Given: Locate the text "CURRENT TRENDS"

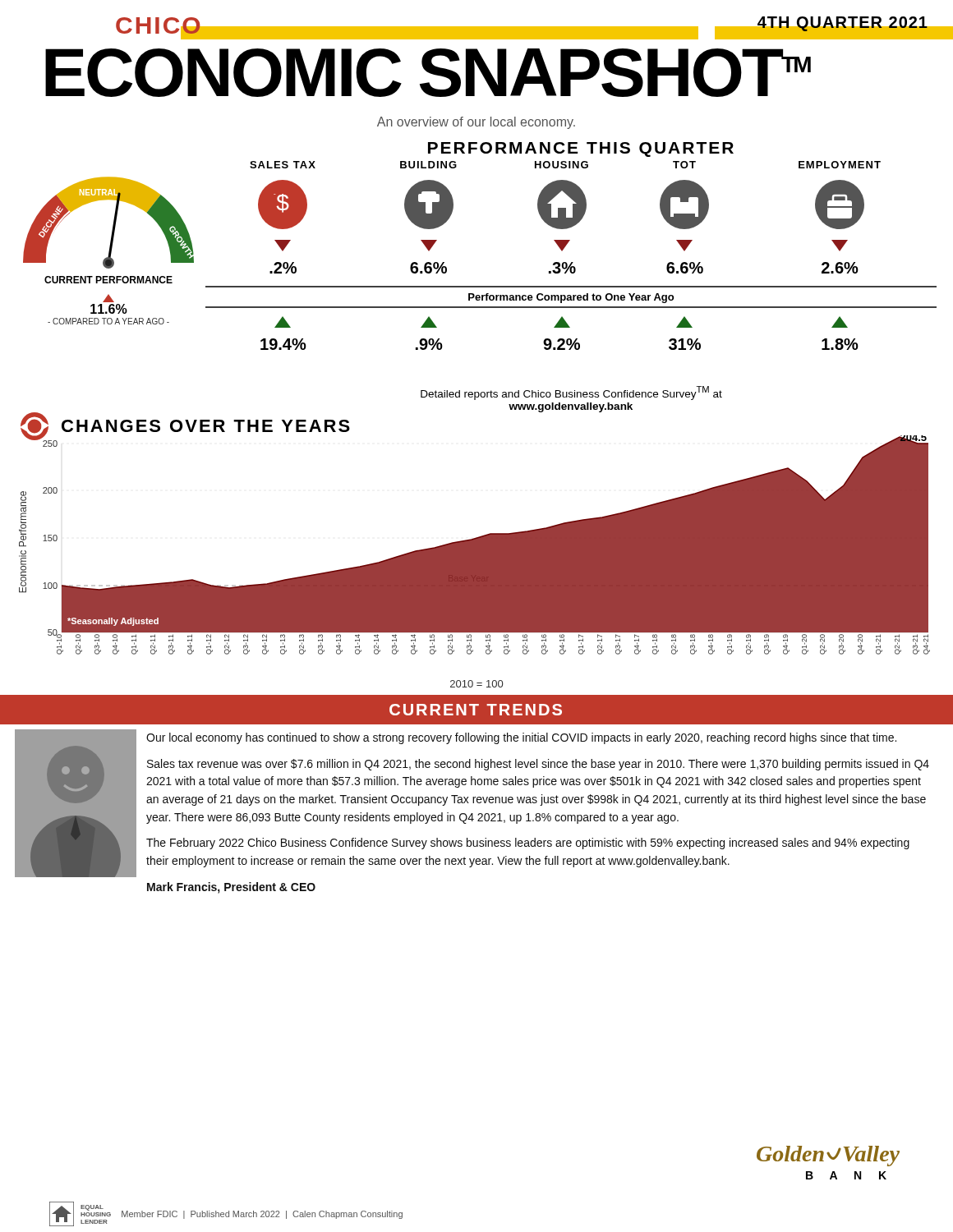Looking at the screenshot, I should pos(476,709).
